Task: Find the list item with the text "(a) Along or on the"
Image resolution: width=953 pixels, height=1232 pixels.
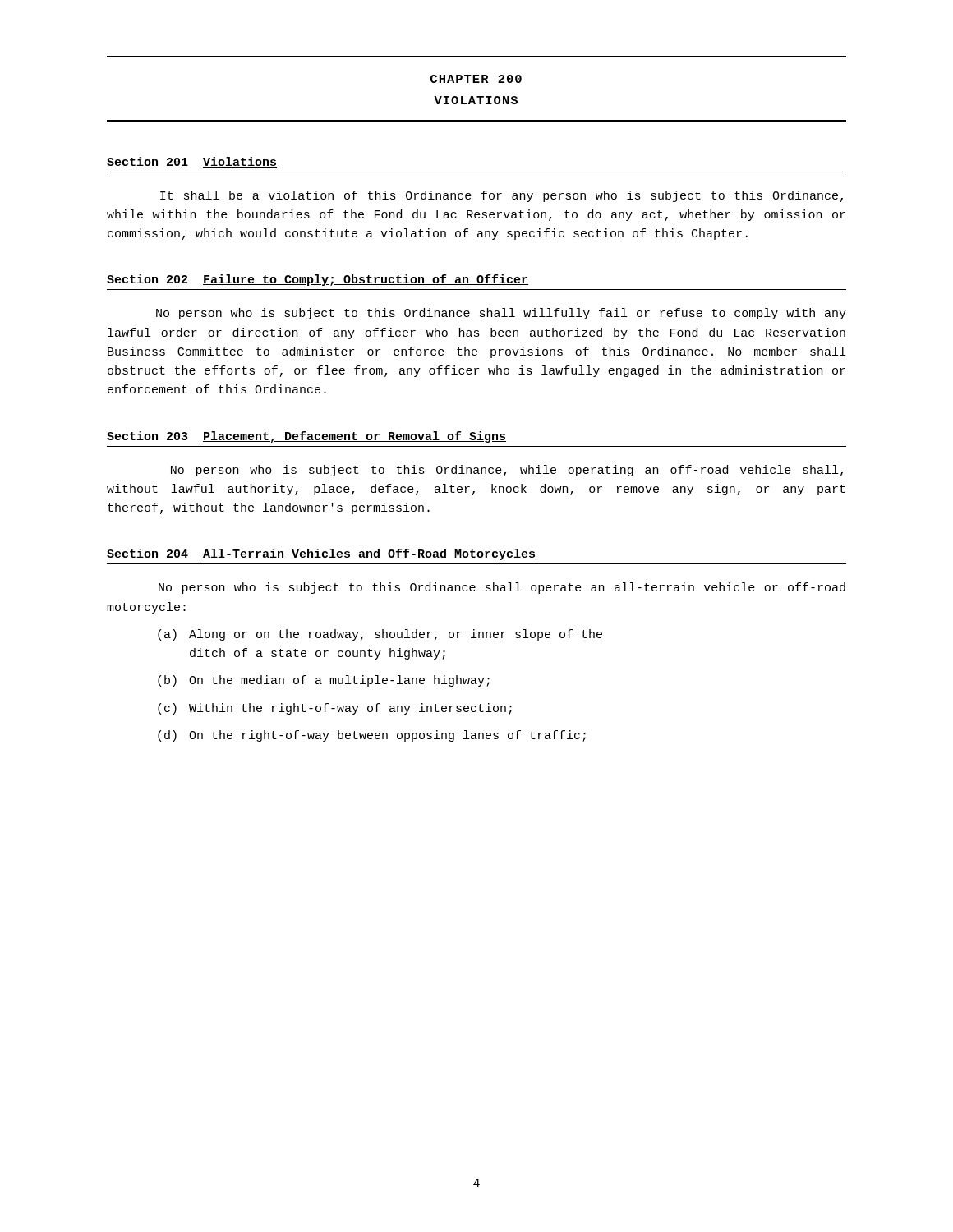Action: click(x=501, y=645)
